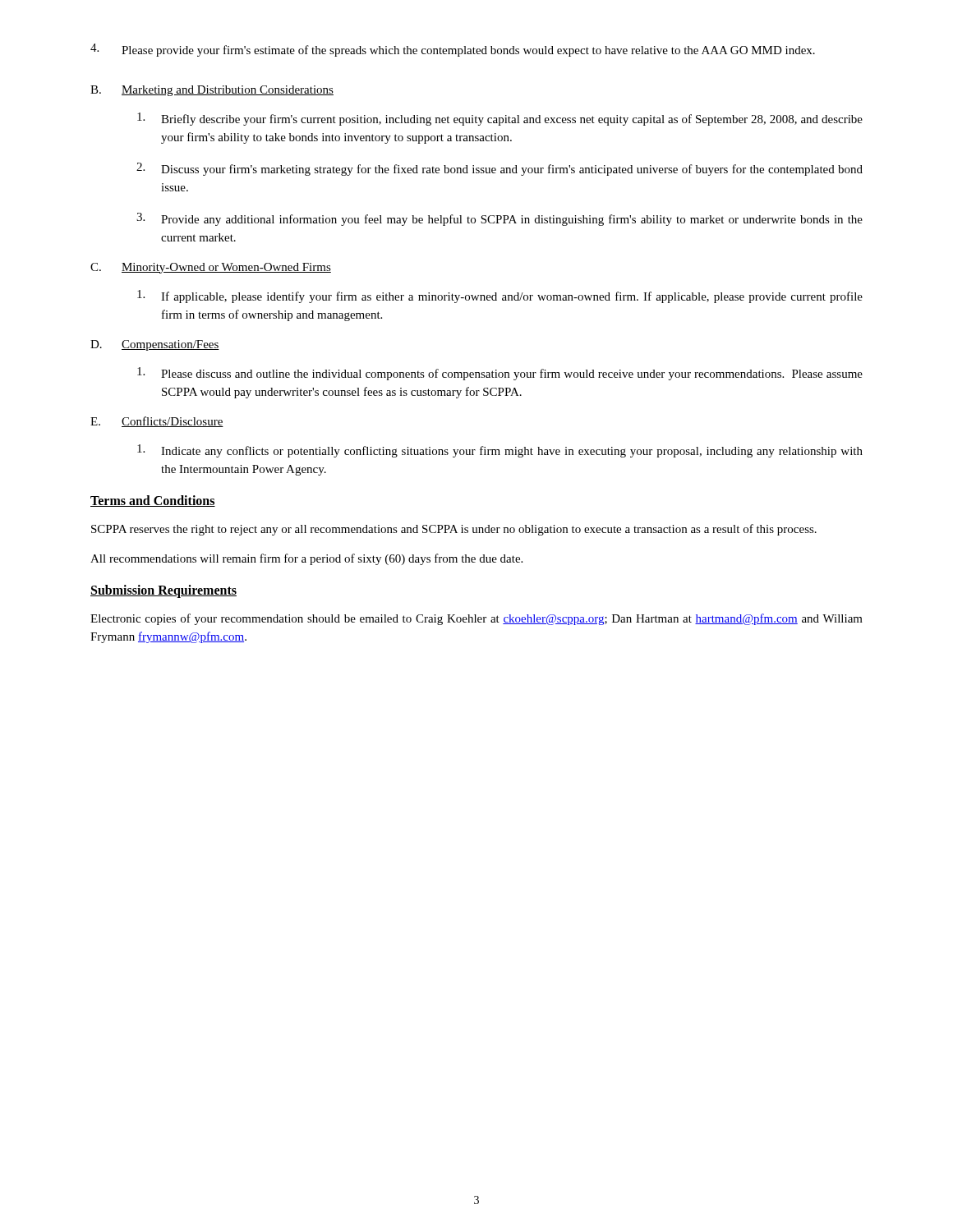
Task: Click the passage that begins "If applicable, please"
Action: click(x=500, y=306)
